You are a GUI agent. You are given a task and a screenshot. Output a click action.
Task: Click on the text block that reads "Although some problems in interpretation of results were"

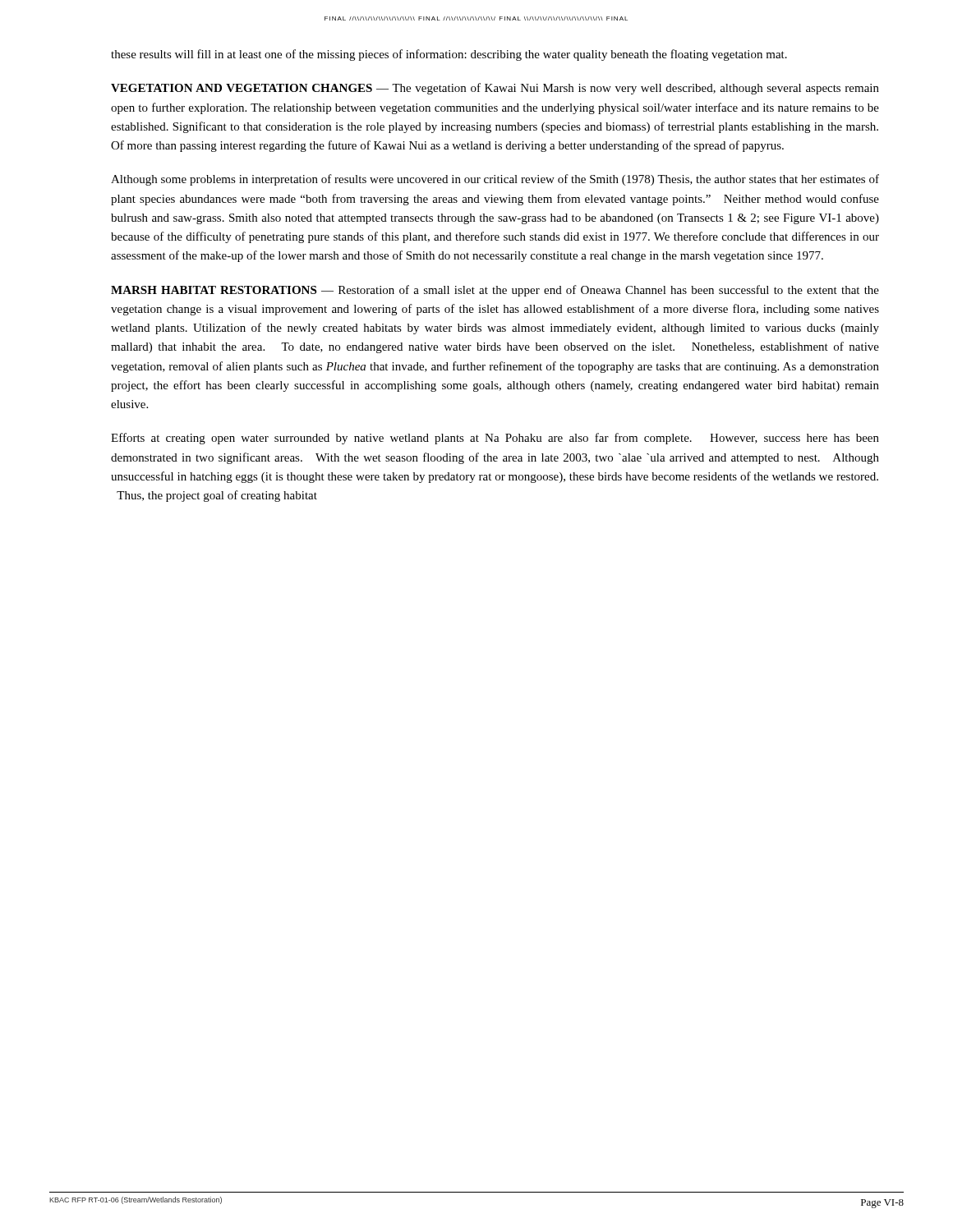click(495, 218)
